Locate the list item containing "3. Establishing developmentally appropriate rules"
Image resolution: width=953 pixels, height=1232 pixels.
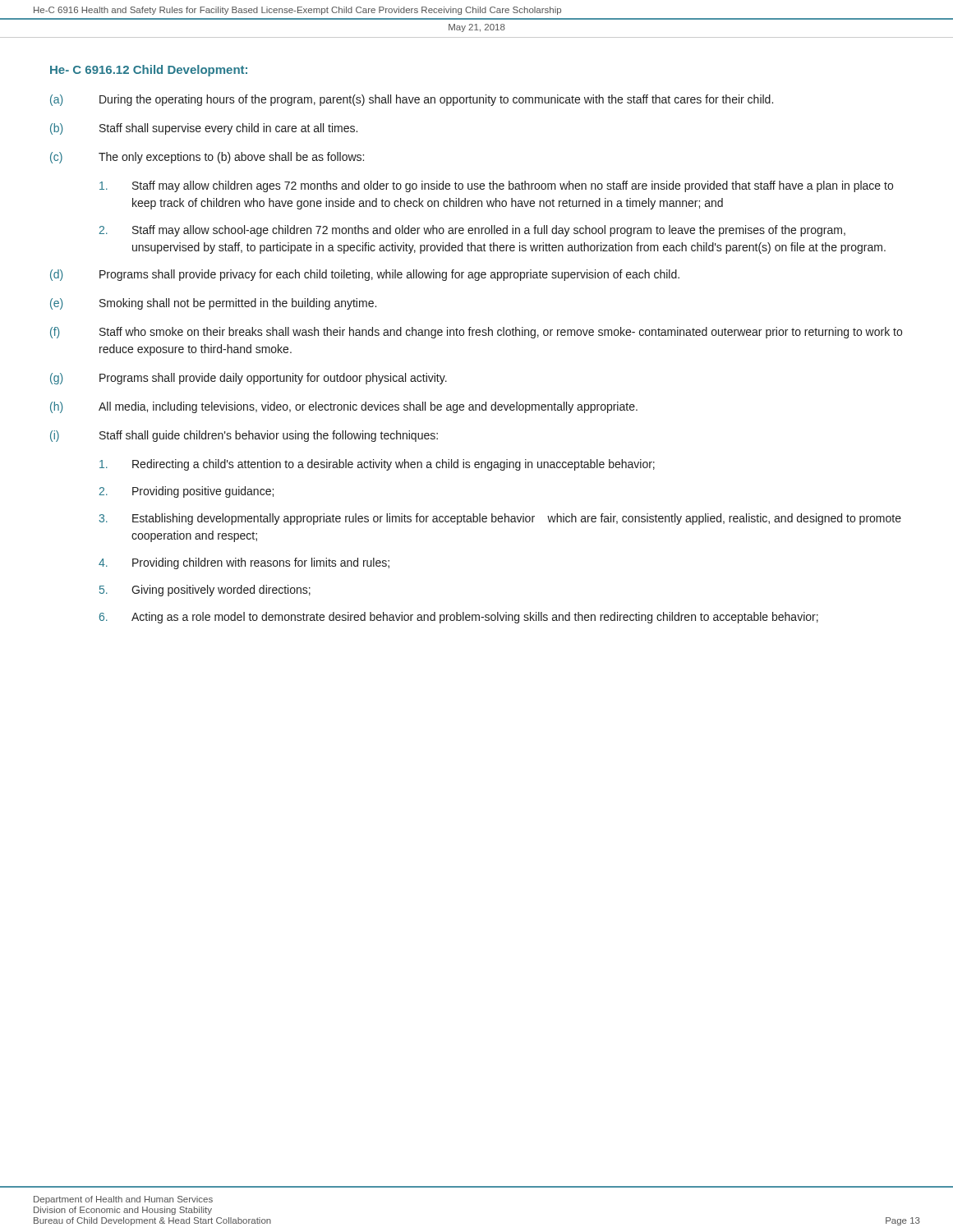(x=501, y=527)
